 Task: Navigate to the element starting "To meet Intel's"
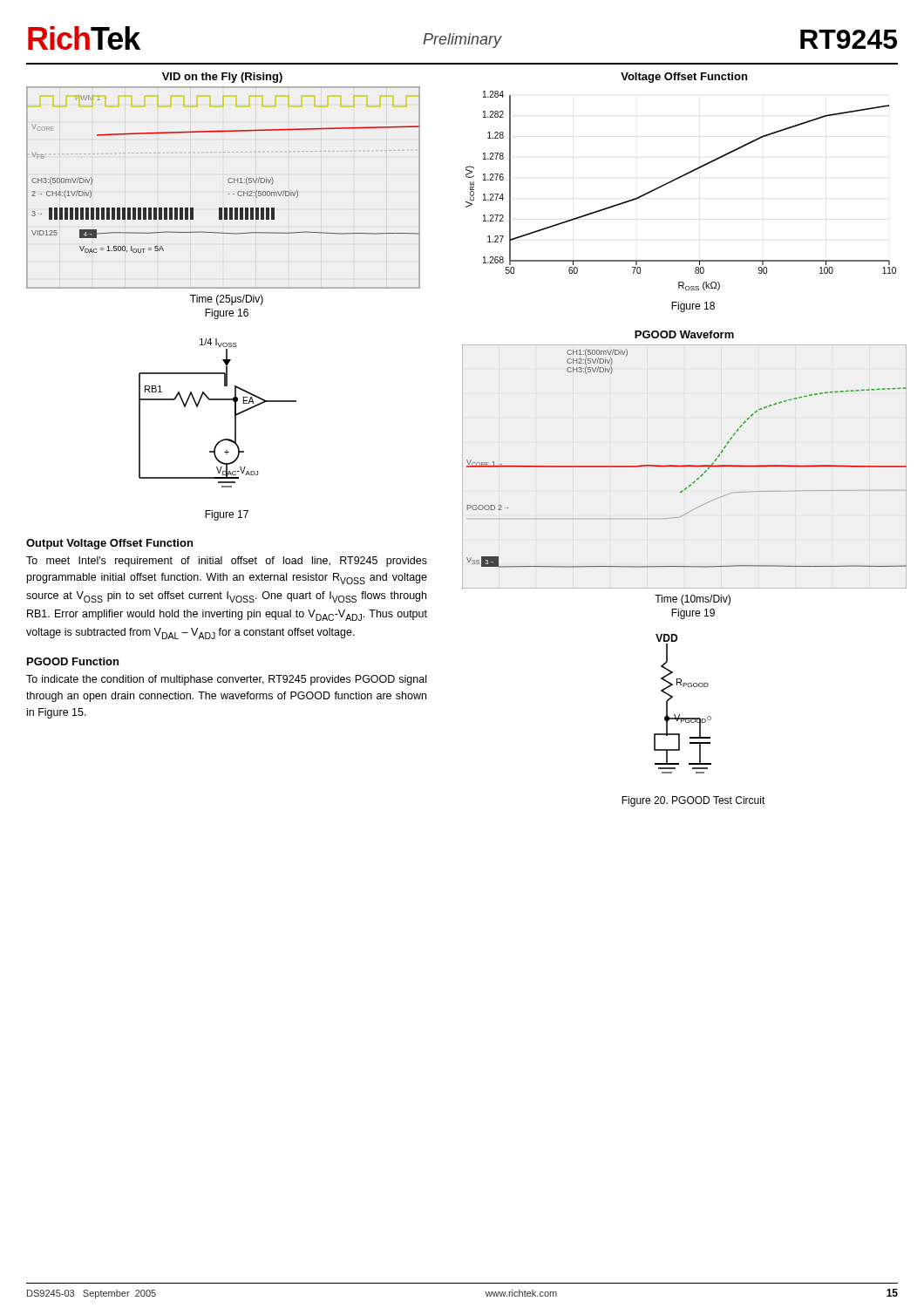click(x=227, y=598)
